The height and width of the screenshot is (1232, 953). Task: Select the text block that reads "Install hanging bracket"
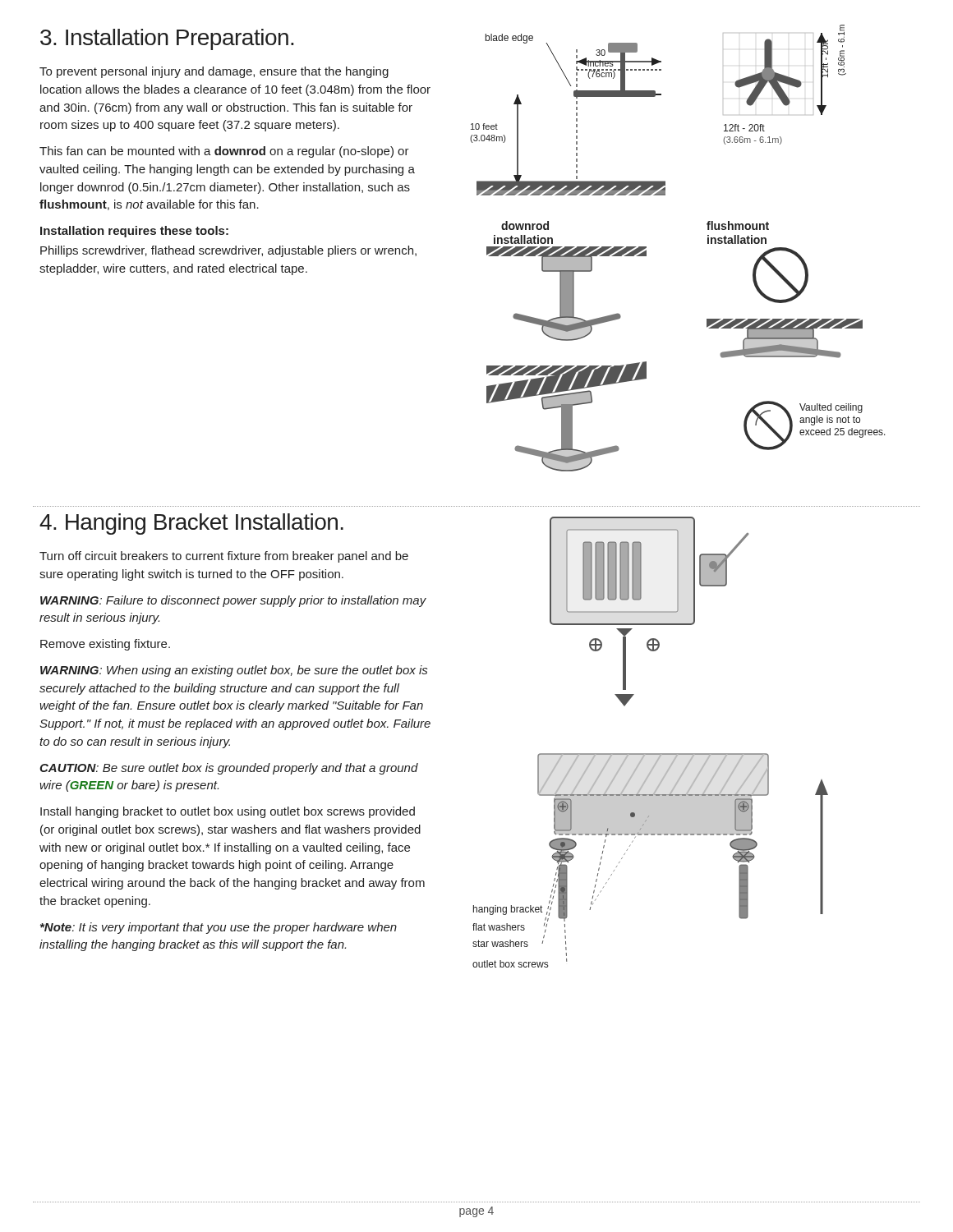click(x=237, y=856)
